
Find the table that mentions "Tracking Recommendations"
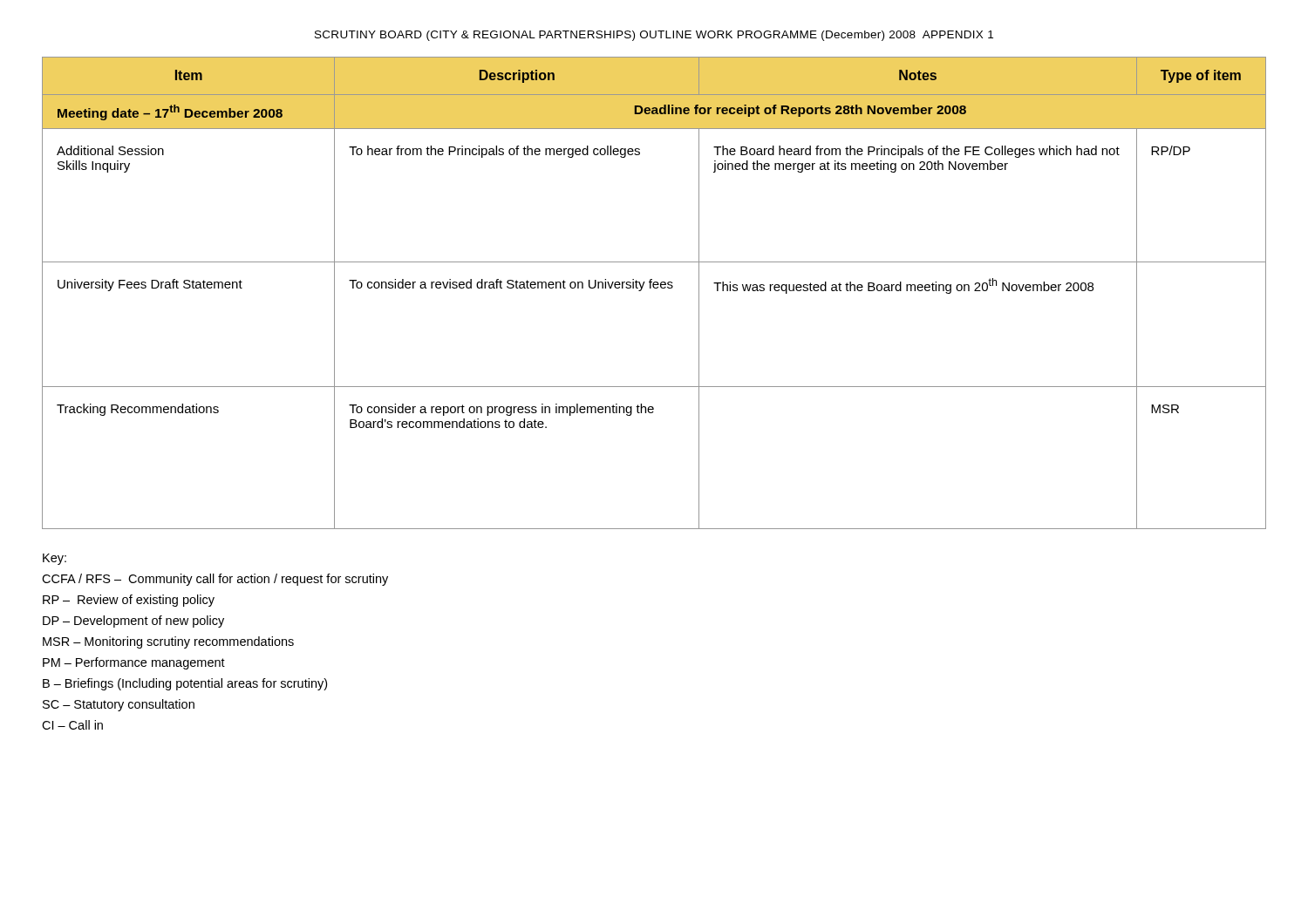(x=654, y=293)
